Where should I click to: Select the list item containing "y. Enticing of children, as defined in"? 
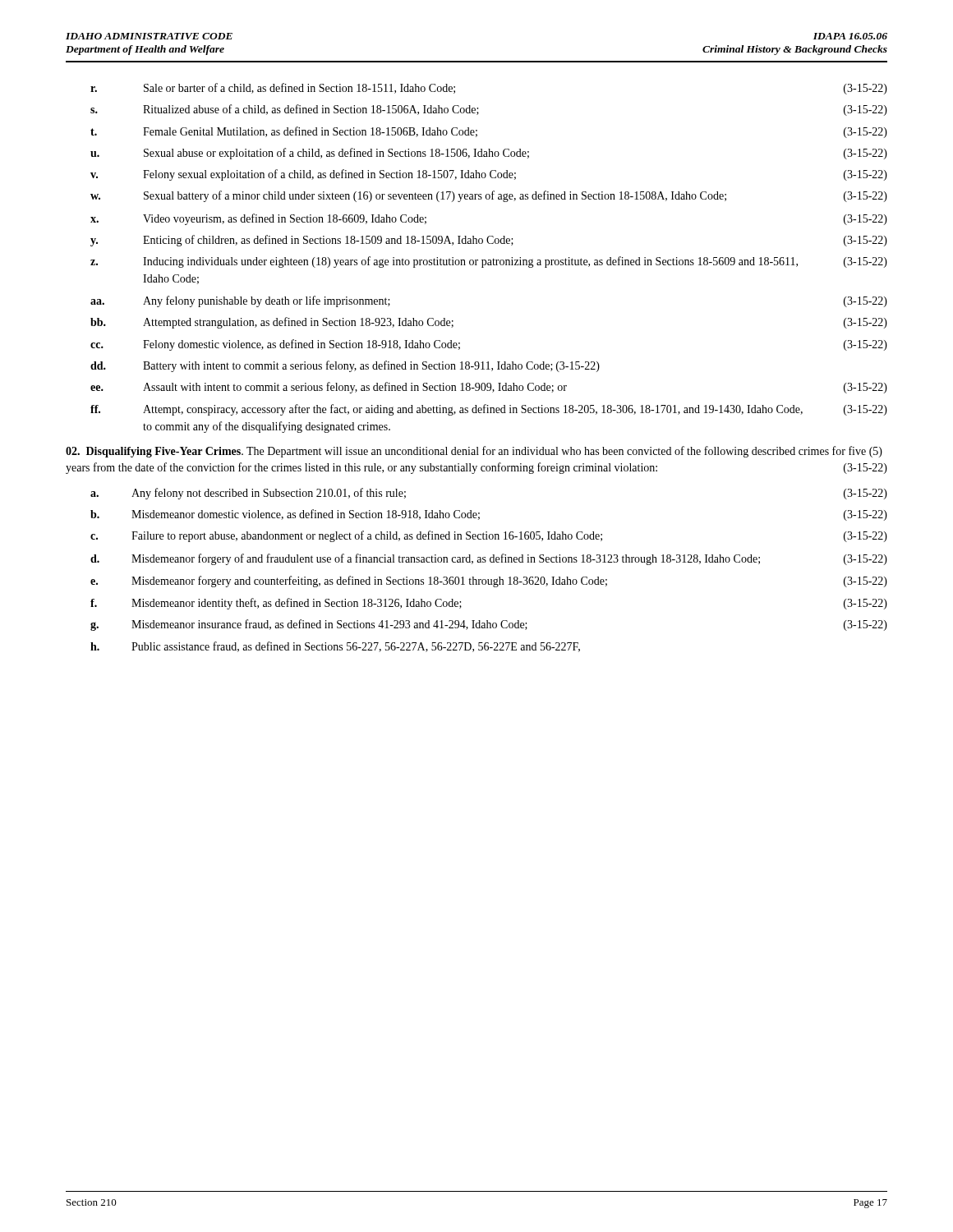pyautogui.click(x=476, y=241)
